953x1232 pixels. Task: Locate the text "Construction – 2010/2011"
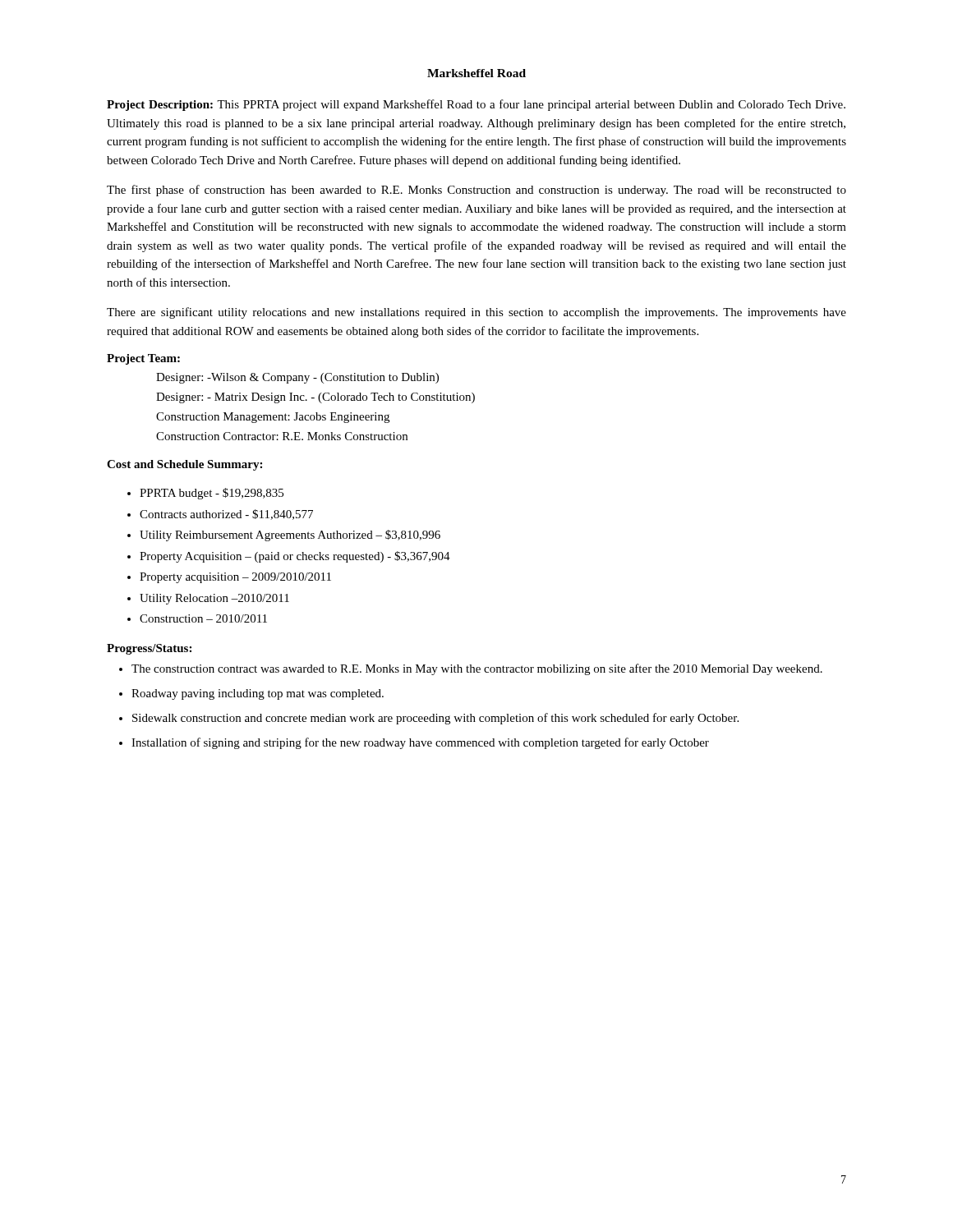(204, 618)
